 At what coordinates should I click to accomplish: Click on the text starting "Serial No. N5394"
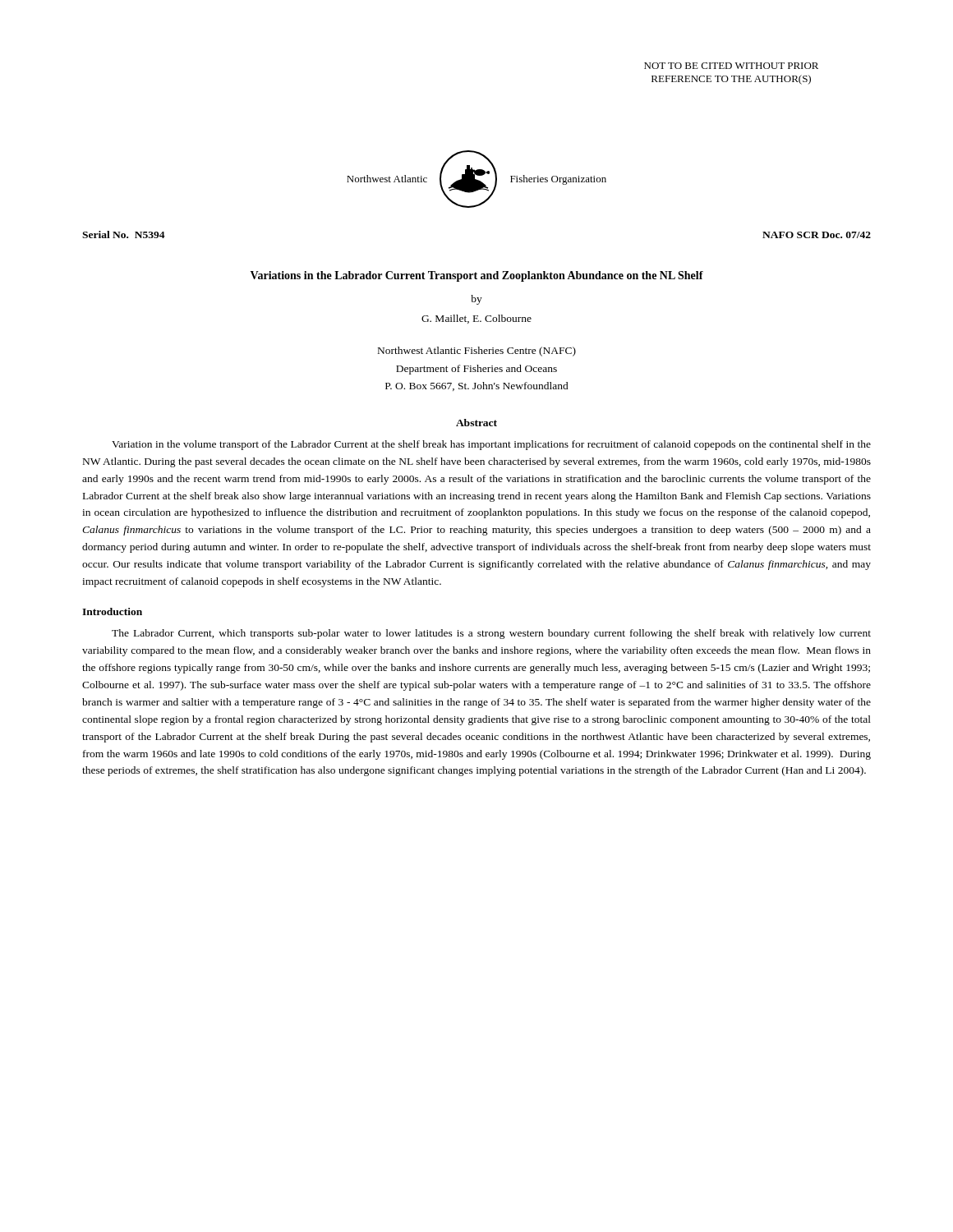point(123,234)
